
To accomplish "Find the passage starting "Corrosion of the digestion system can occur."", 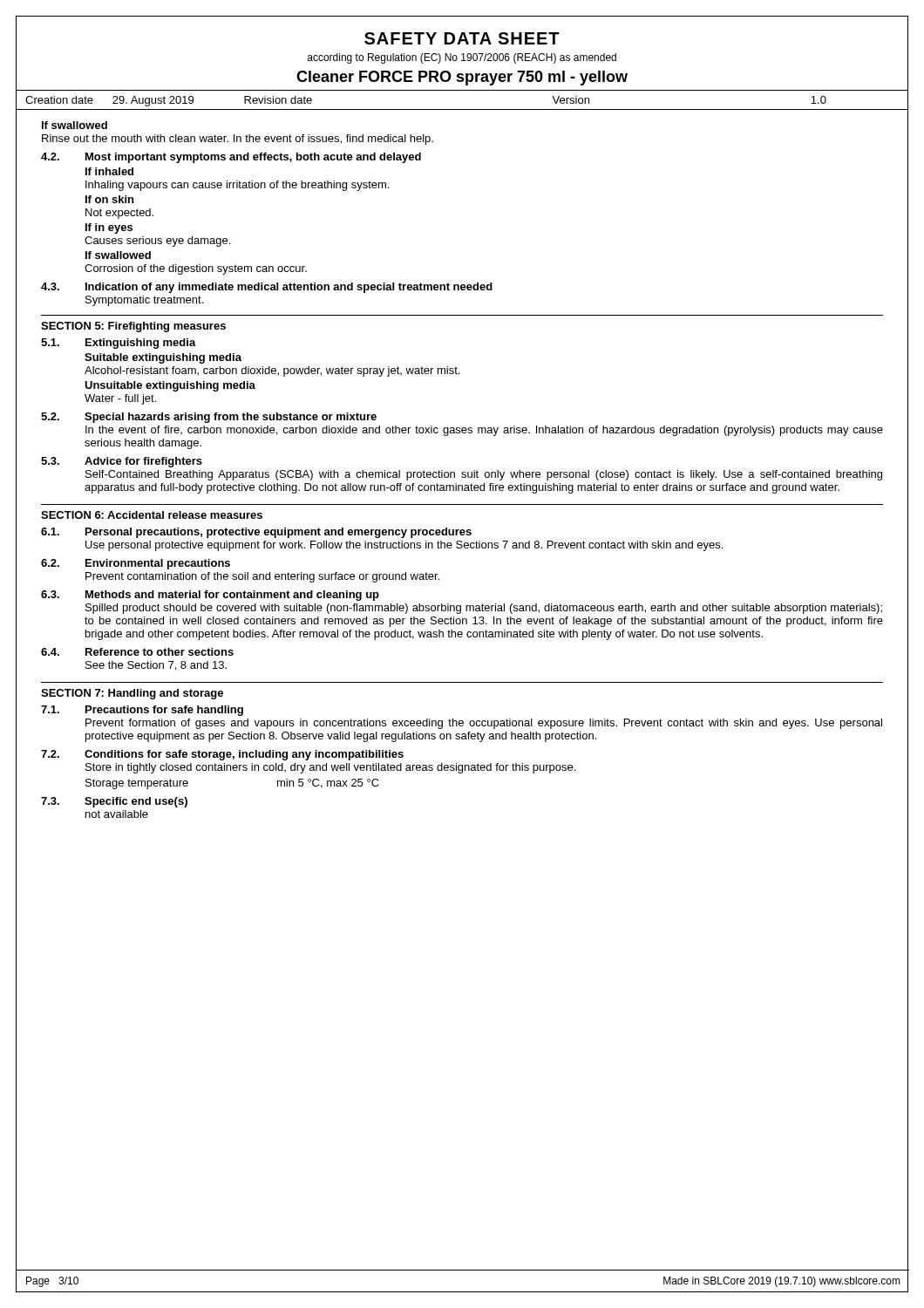I will [196, 268].
